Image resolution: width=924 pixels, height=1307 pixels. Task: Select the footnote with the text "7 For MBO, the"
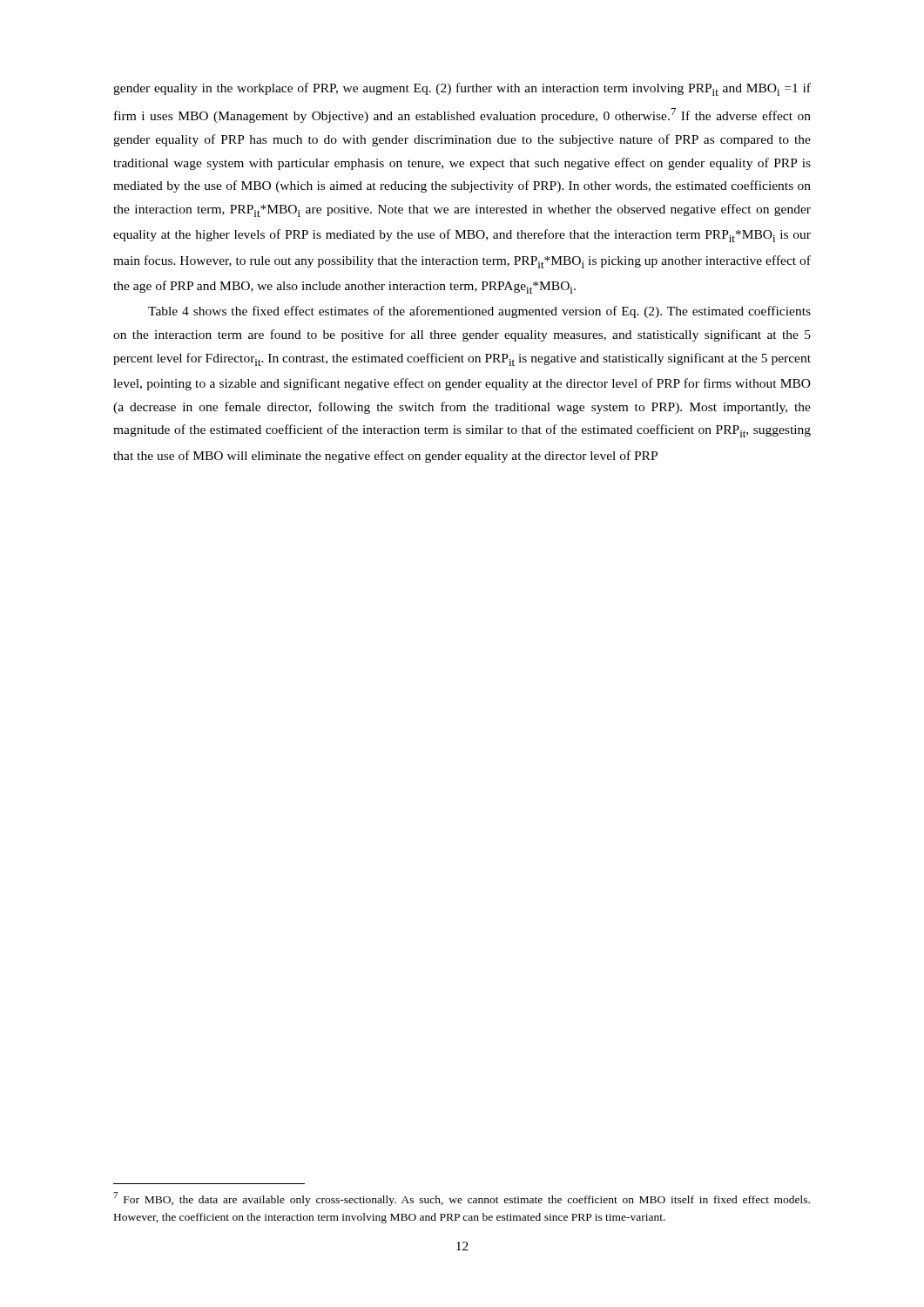pos(462,1206)
